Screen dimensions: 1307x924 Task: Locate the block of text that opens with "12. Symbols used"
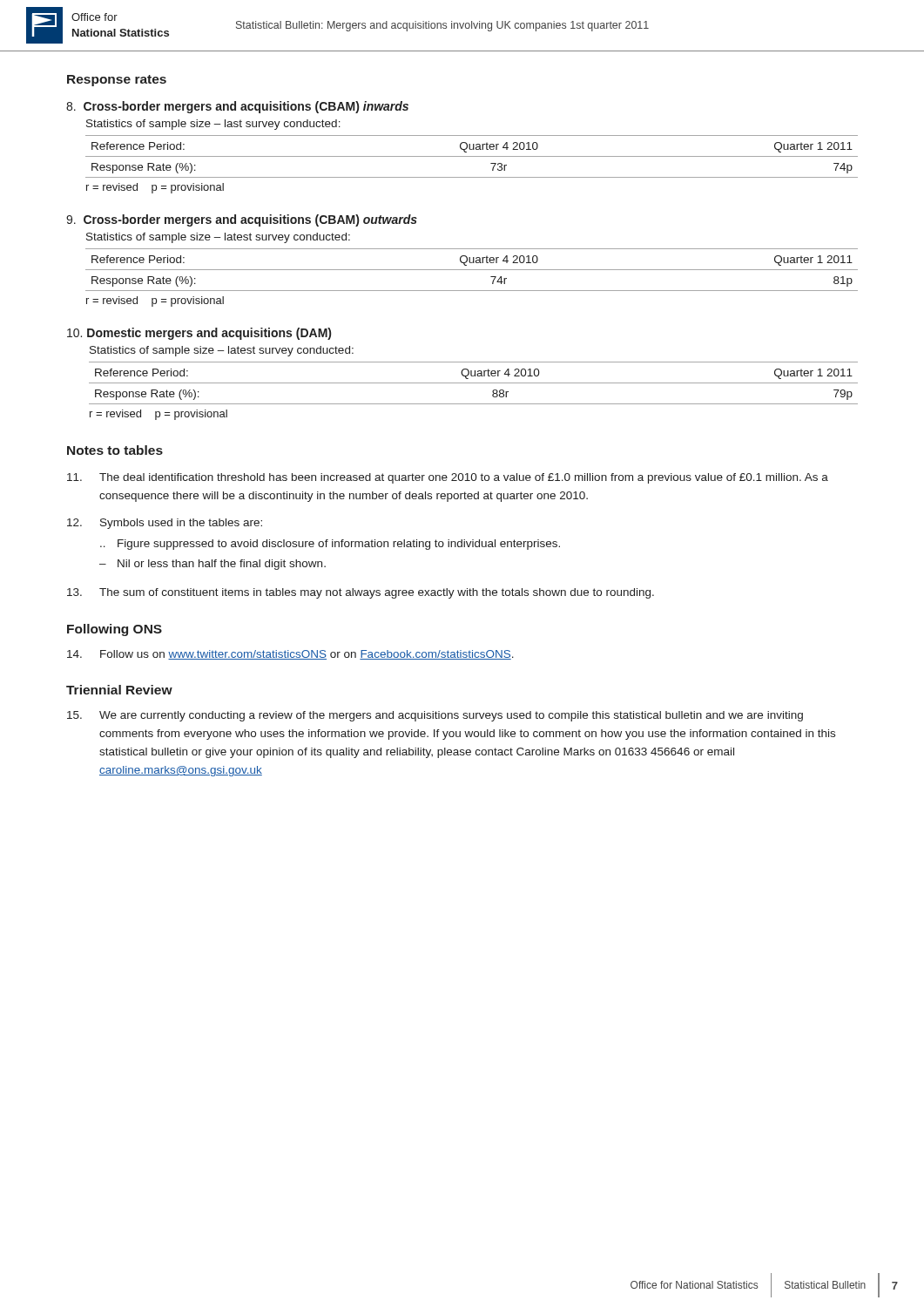pos(462,544)
